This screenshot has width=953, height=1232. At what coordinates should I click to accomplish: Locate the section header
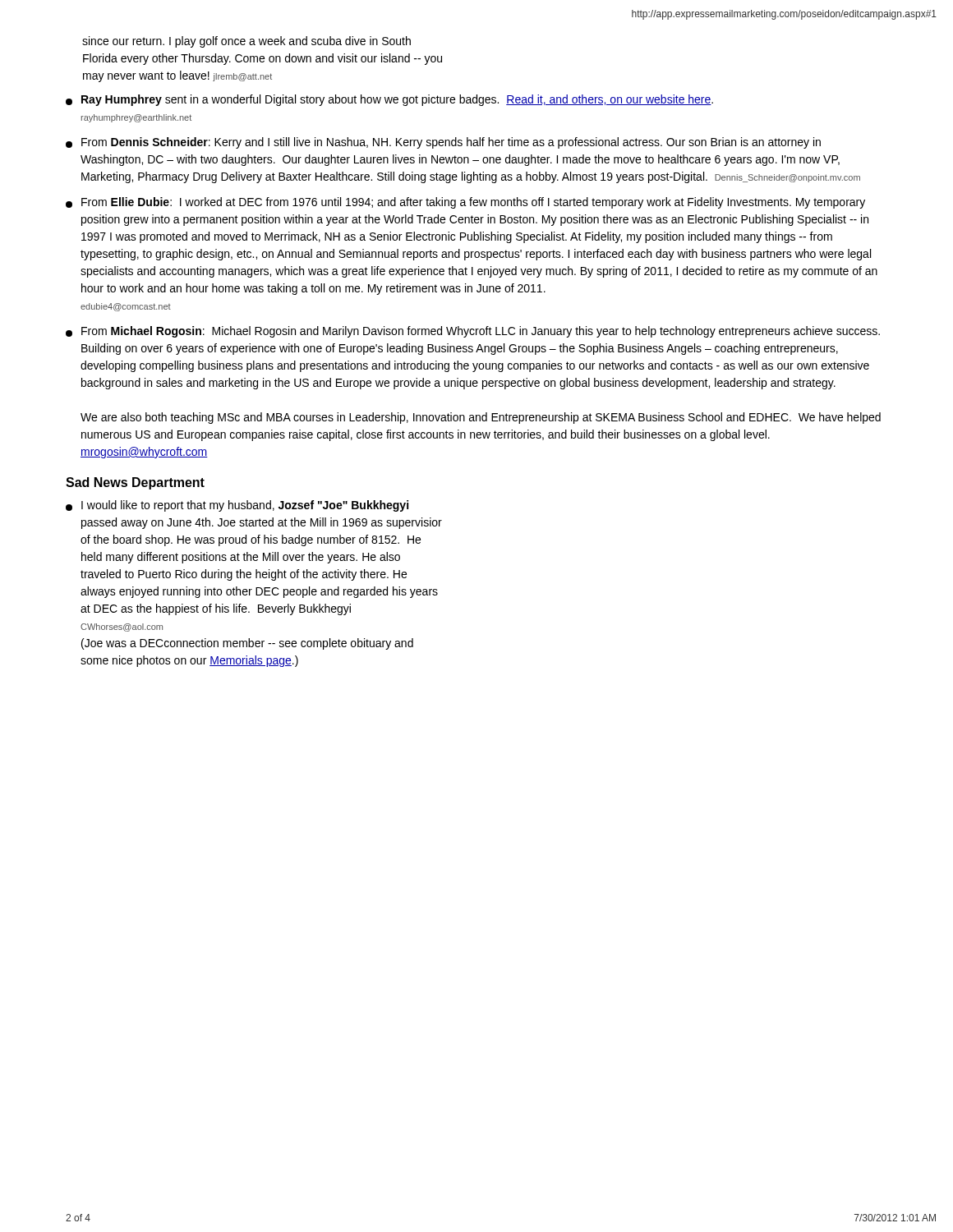pos(135,483)
